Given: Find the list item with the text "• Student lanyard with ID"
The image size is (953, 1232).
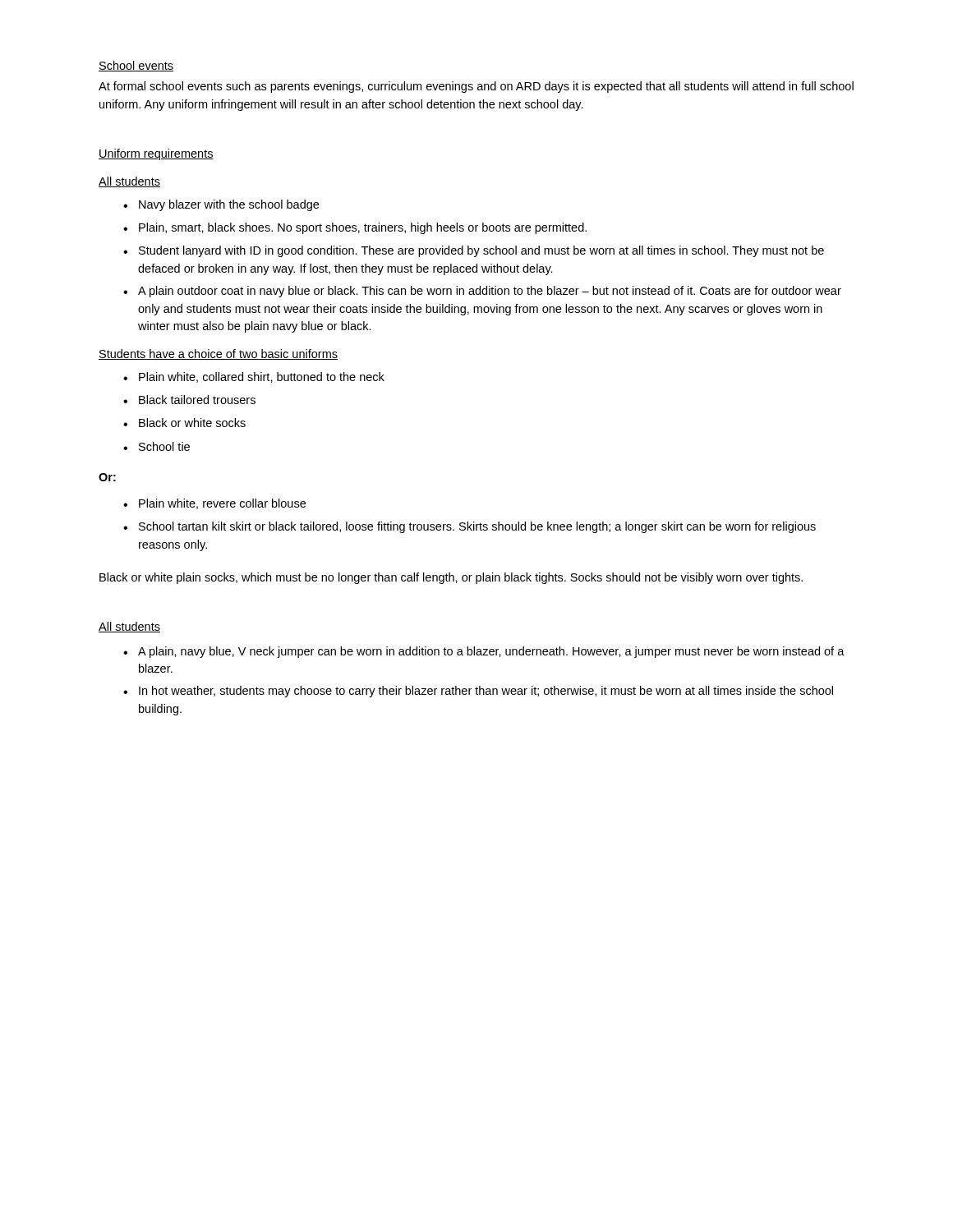Looking at the screenshot, I should coord(489,260).
